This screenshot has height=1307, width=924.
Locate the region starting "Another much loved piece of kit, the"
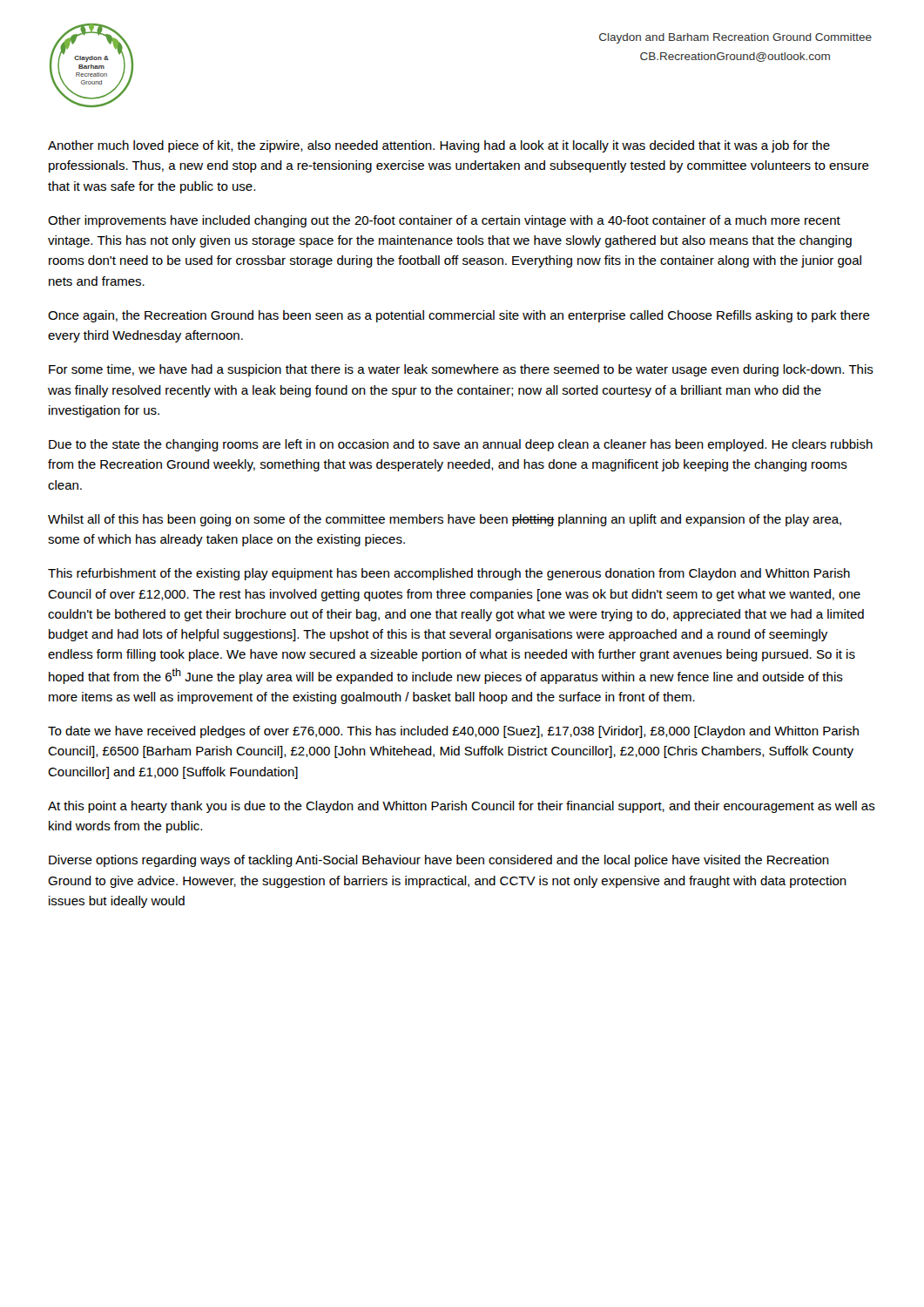point(458,165)
